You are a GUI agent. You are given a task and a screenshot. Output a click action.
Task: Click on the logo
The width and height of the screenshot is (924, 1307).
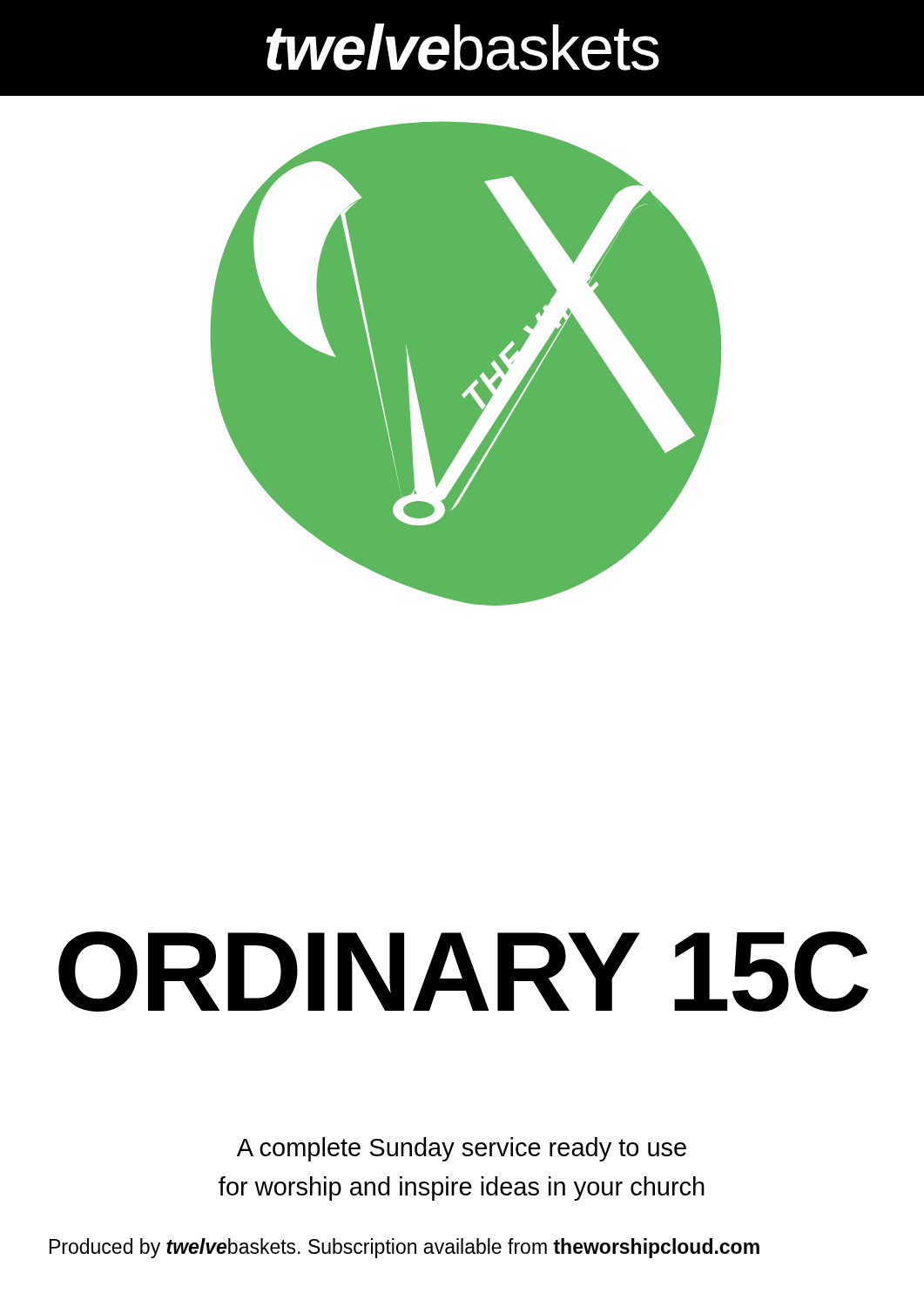(462, 370)
